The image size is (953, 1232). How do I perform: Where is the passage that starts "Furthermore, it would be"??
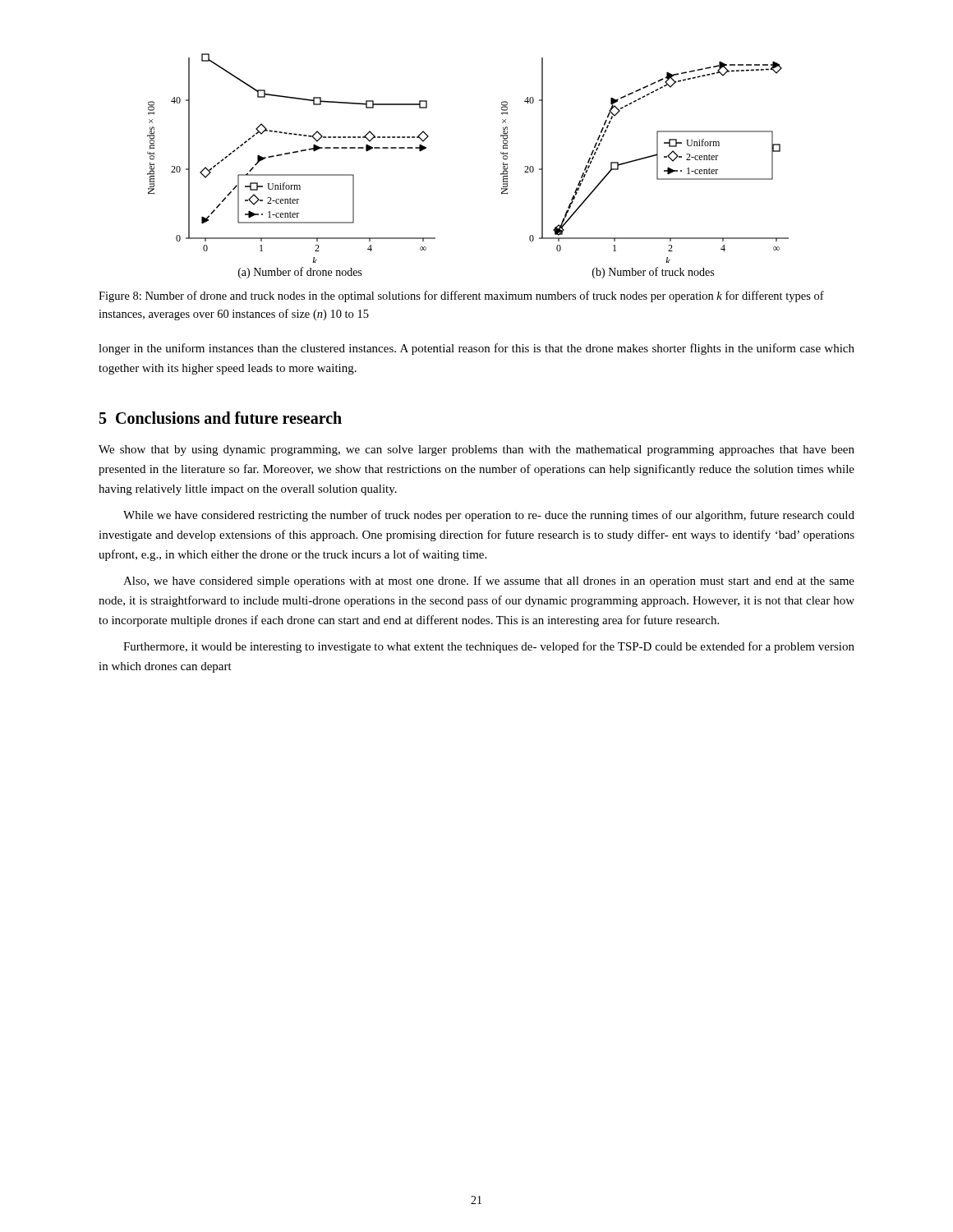click(x=476, y=656)
